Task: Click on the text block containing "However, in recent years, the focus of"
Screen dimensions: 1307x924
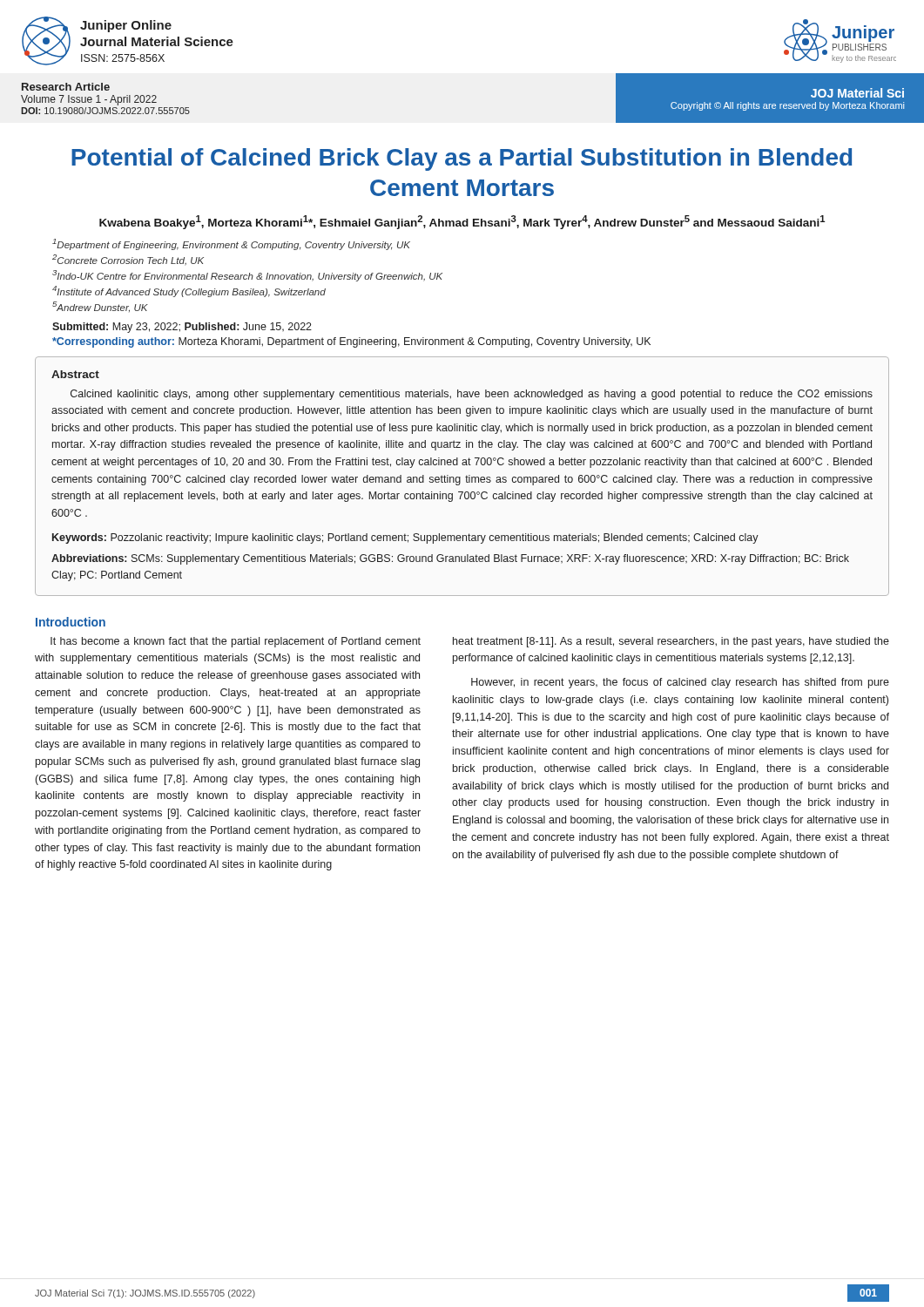Action: (671, 768)
